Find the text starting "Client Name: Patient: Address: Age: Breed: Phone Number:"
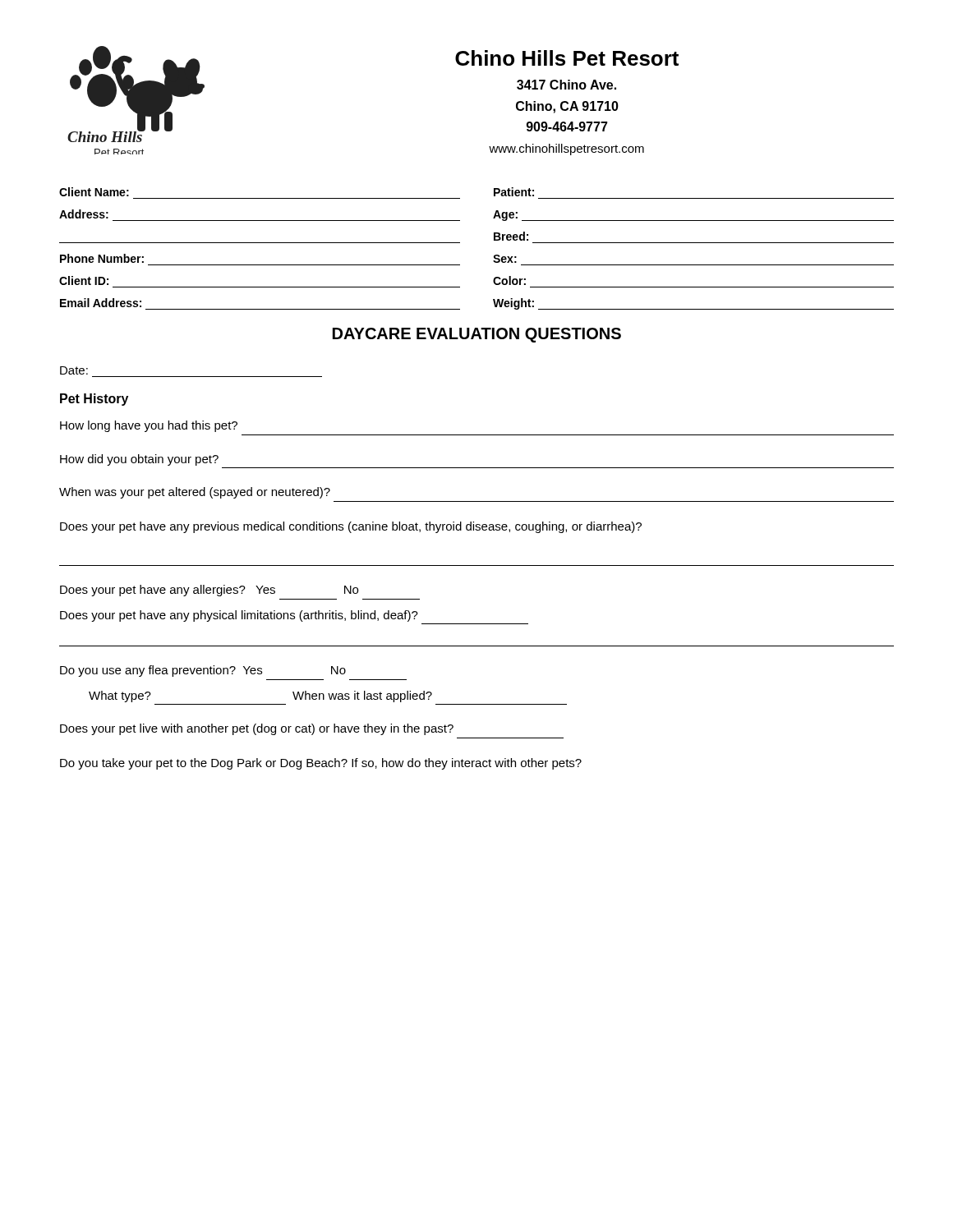The height and width of the screenshot is (1232, 953). click(x=98, y=192)
